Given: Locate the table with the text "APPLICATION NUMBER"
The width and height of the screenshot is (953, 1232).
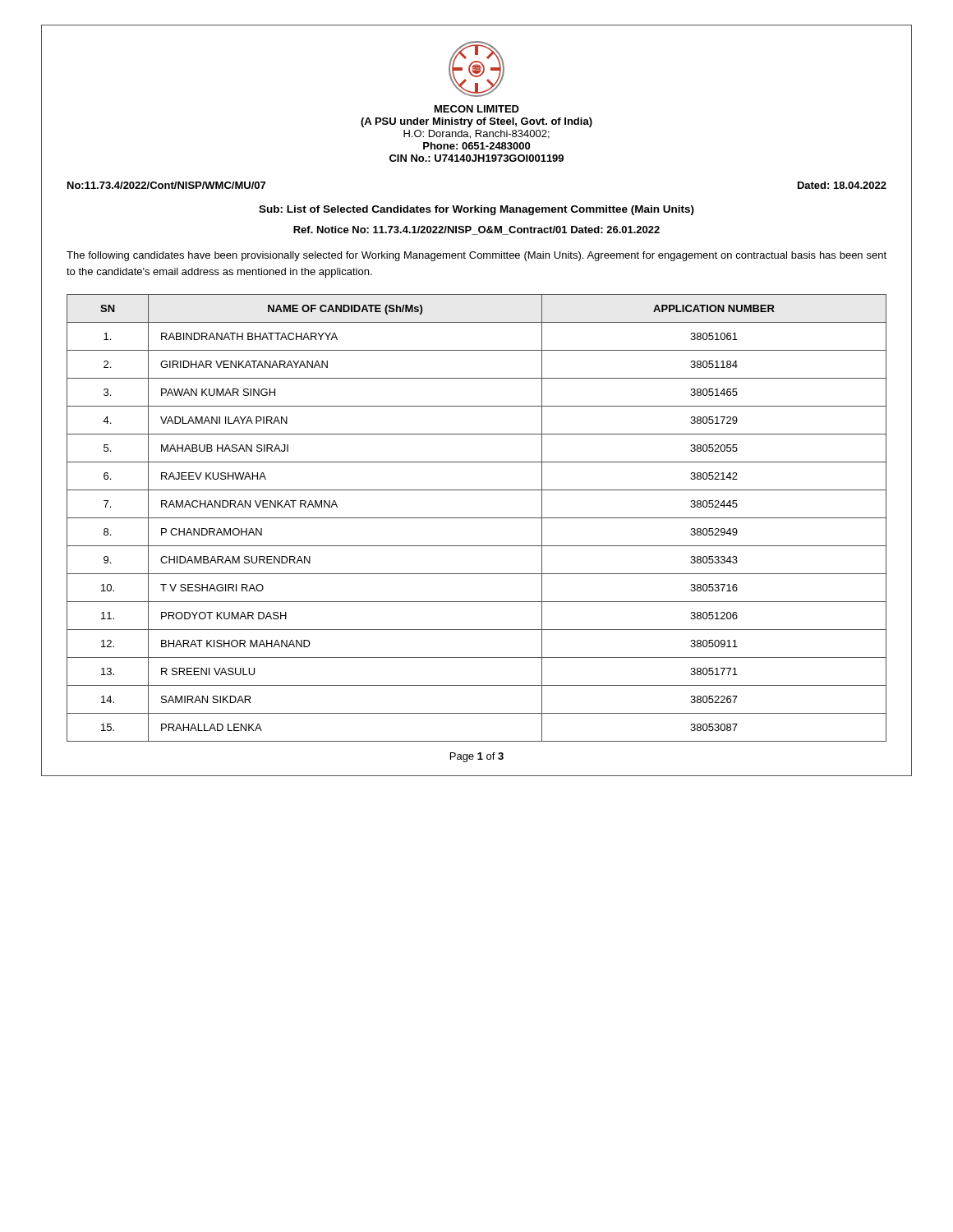Looking at the screenshot, I should 476,518.
